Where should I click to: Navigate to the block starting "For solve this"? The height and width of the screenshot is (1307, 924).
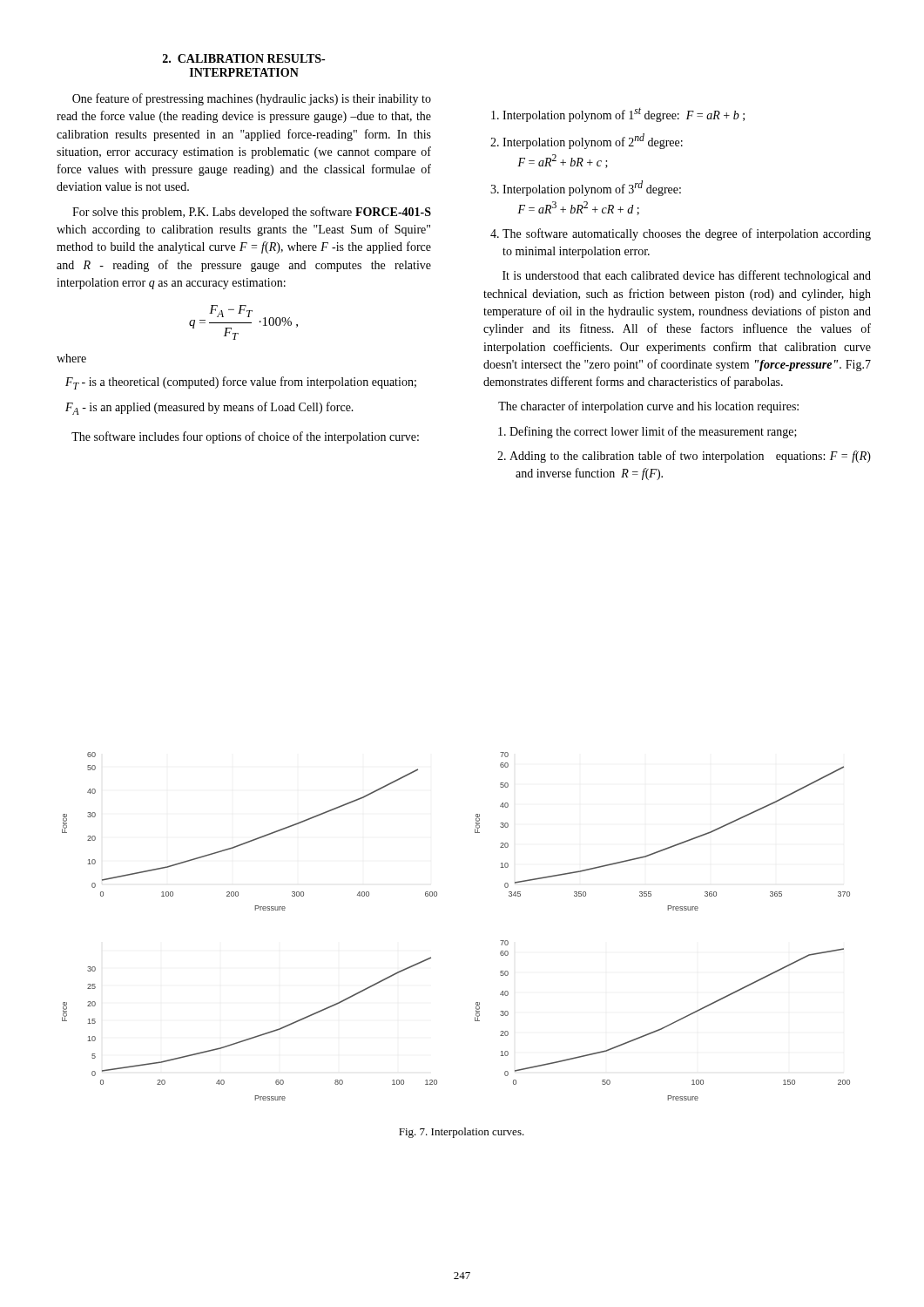(244, 247)
